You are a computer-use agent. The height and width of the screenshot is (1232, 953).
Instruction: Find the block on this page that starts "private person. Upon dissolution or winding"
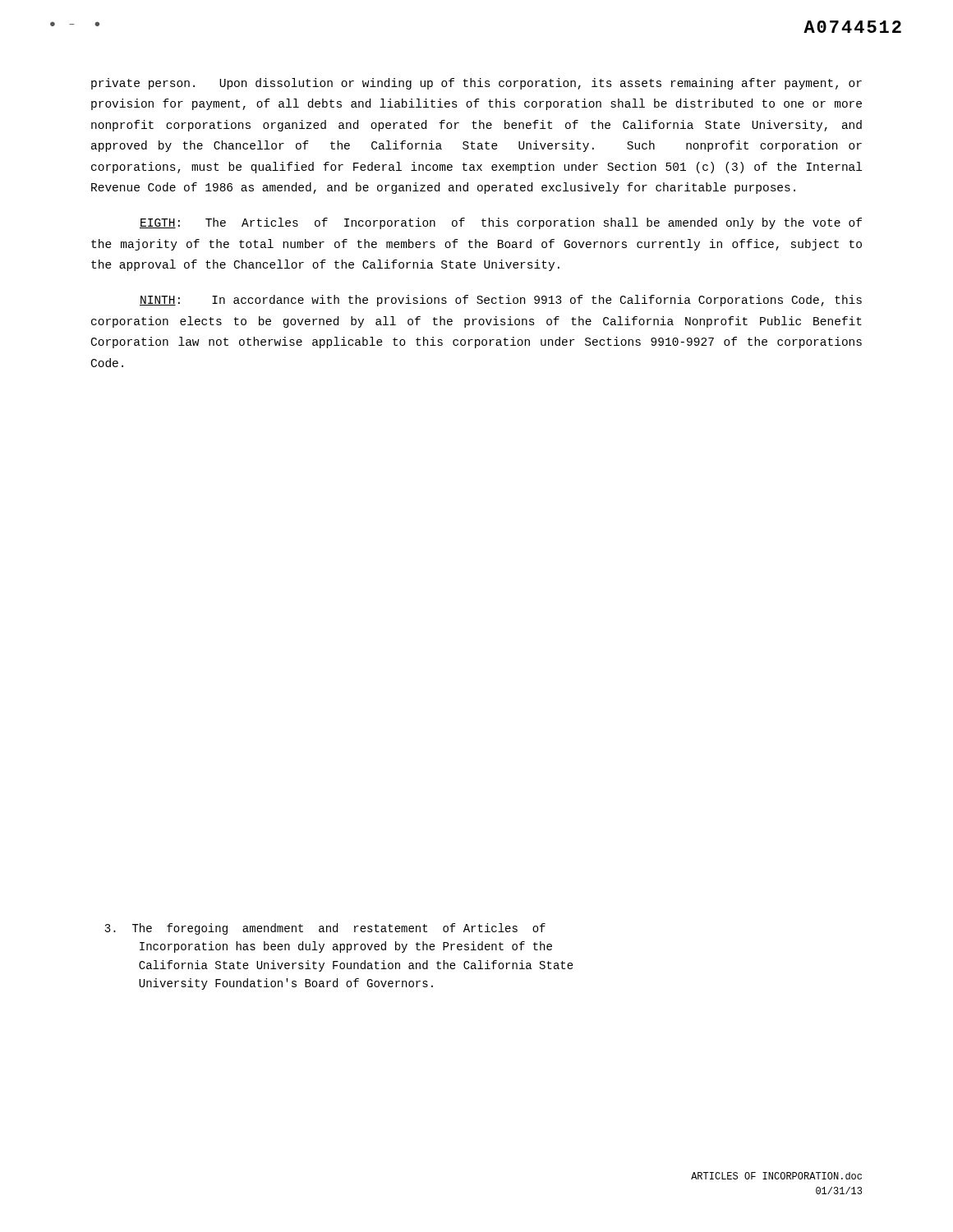[x=476, y=136]
